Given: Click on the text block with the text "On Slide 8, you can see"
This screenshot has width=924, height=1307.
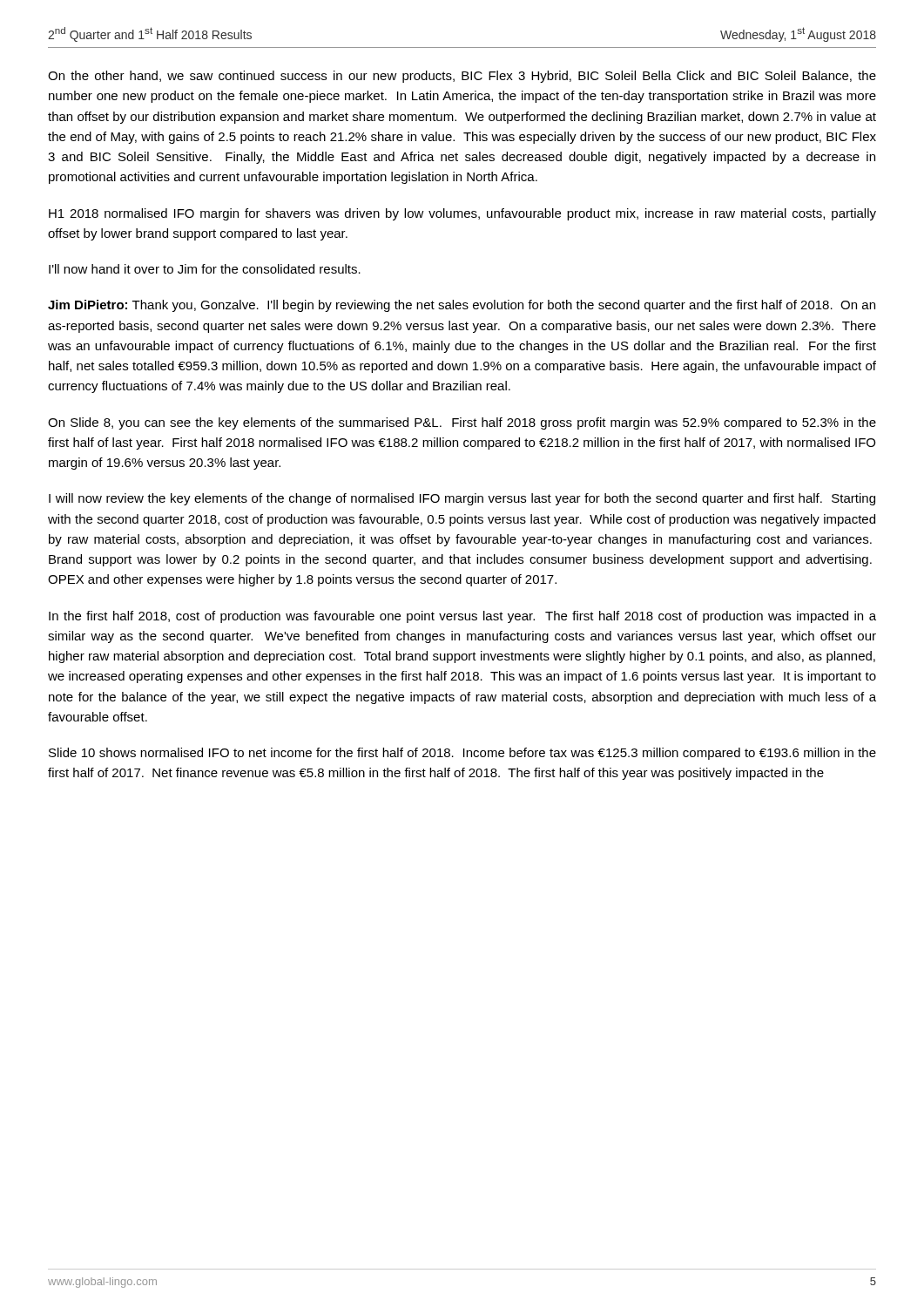Looking at the screenshot, I should coord(462,442).
